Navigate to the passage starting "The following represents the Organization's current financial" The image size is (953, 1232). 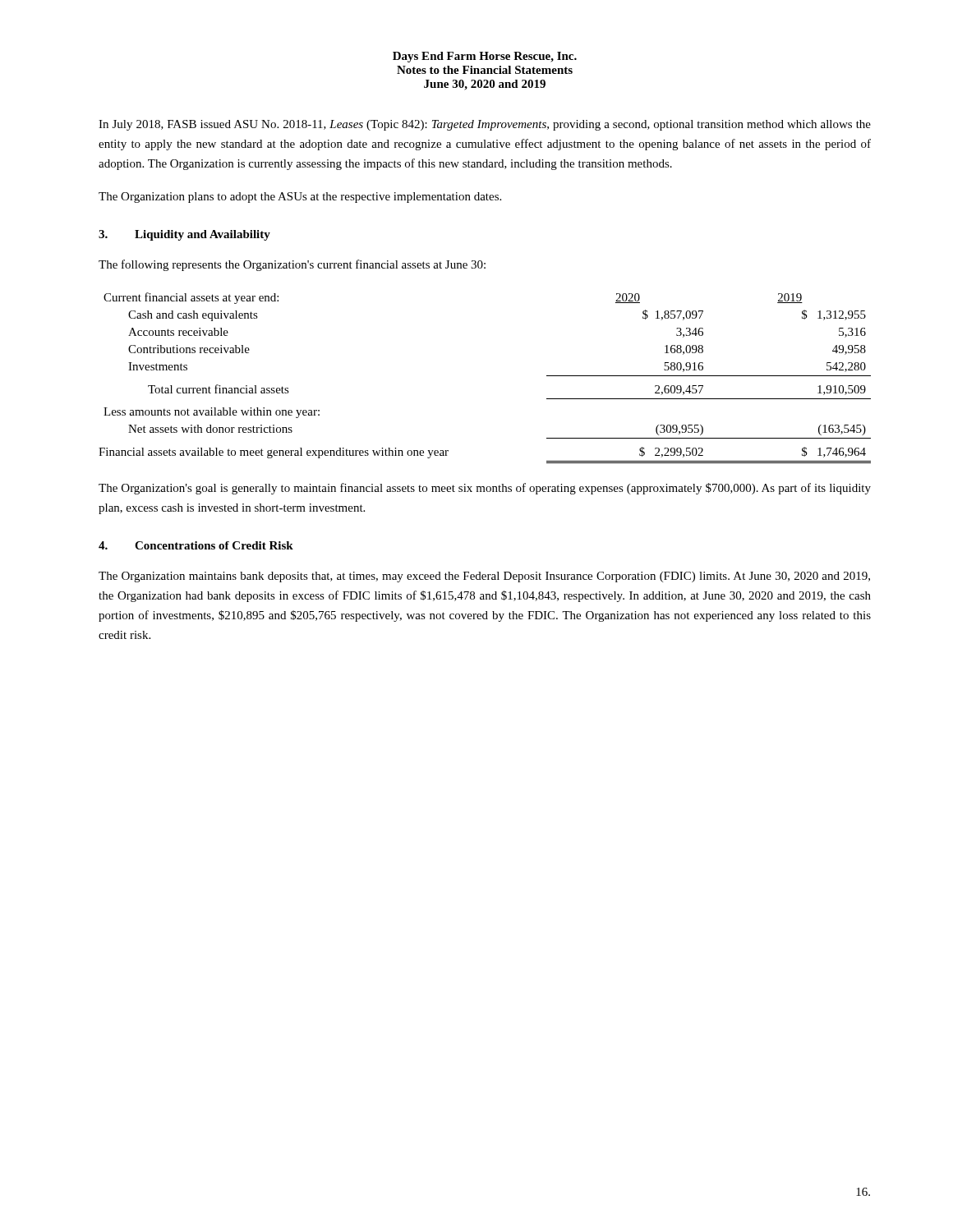coord(293,264)
